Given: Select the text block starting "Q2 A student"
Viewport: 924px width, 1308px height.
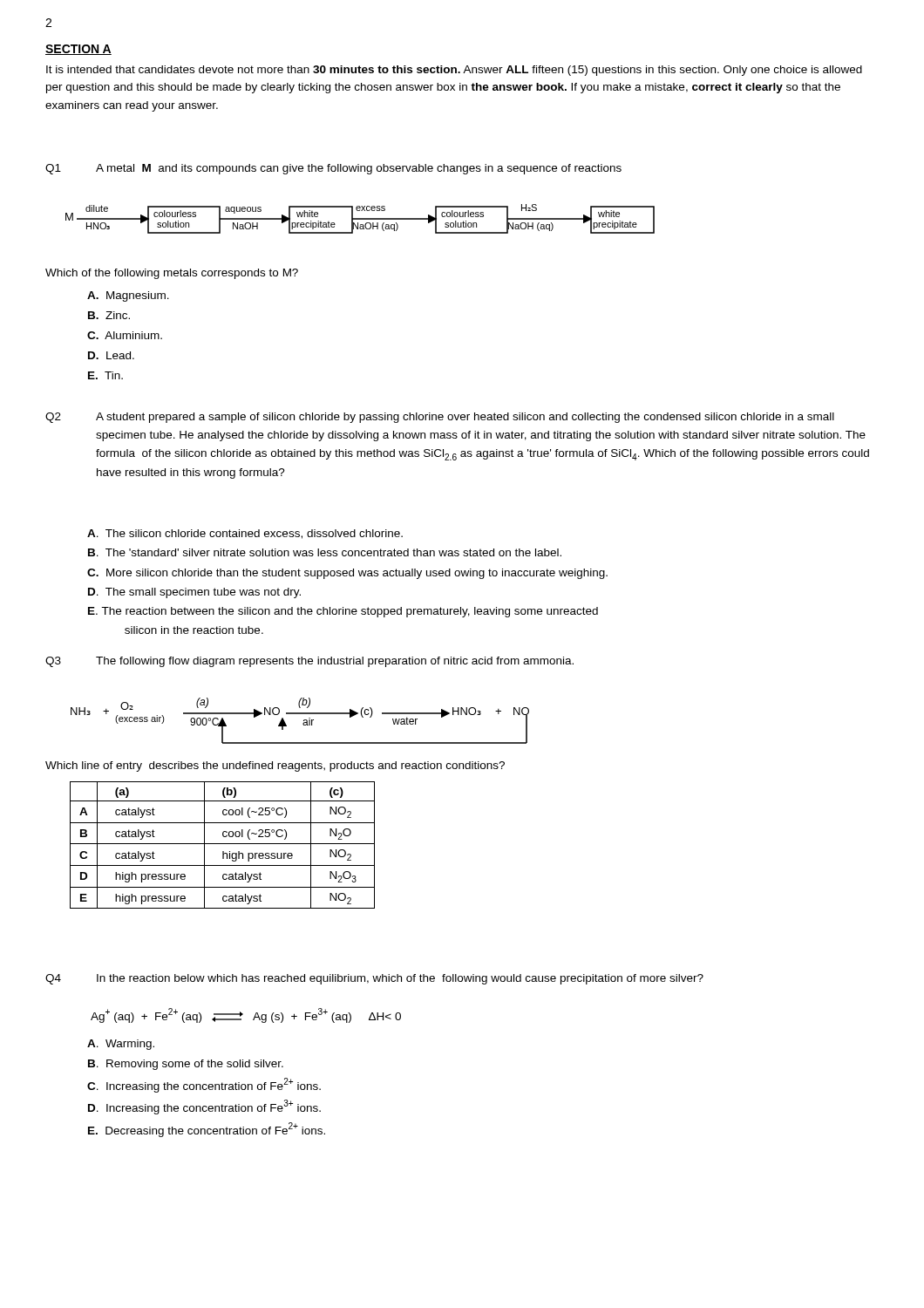Looking at the screenshot, I should click(x=464, y=445).
